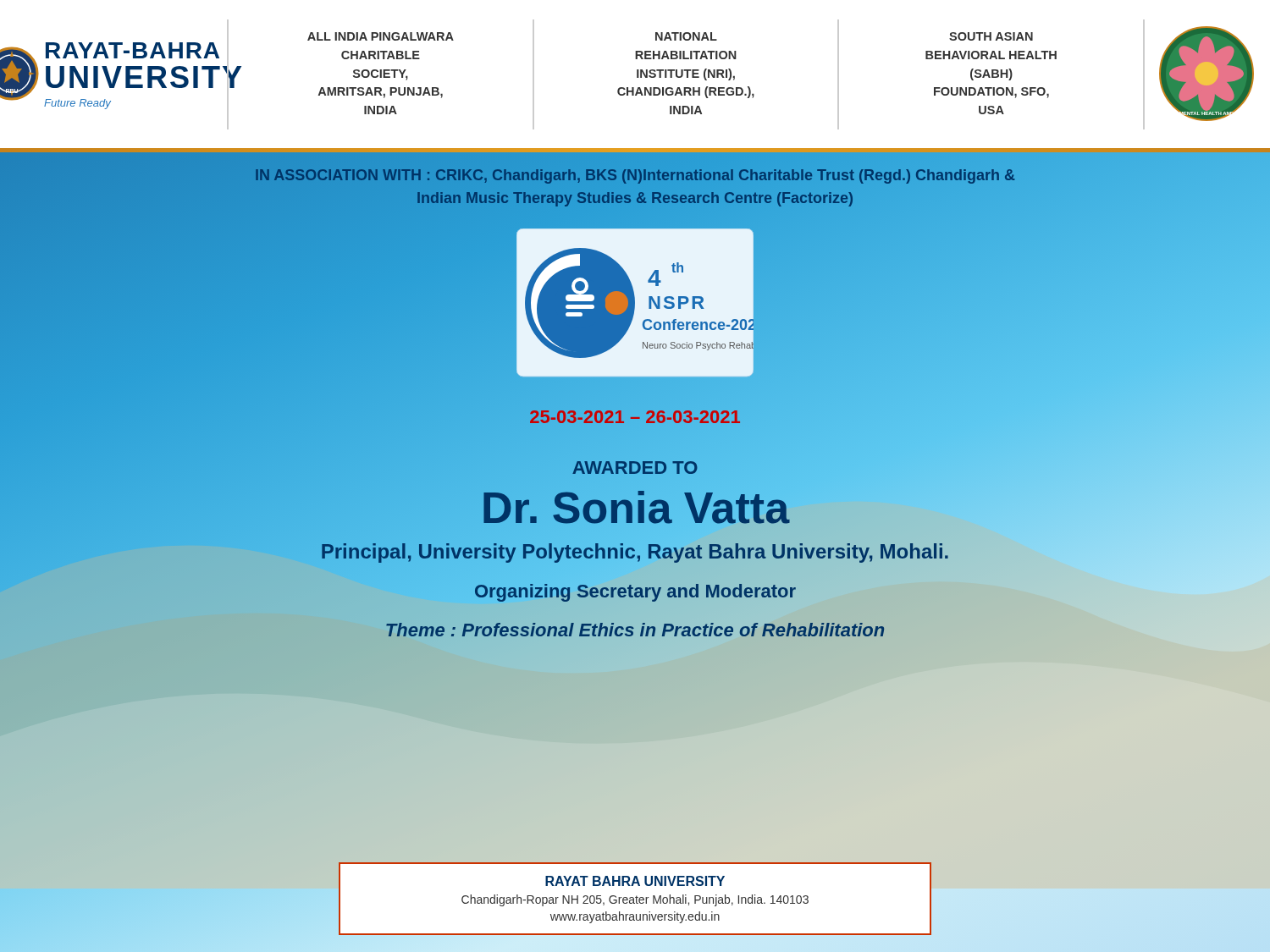Select the region starting "Organizing Secretary and Moderator"
Viewport: 1270px width, 952px height.
tap(635, 591)
